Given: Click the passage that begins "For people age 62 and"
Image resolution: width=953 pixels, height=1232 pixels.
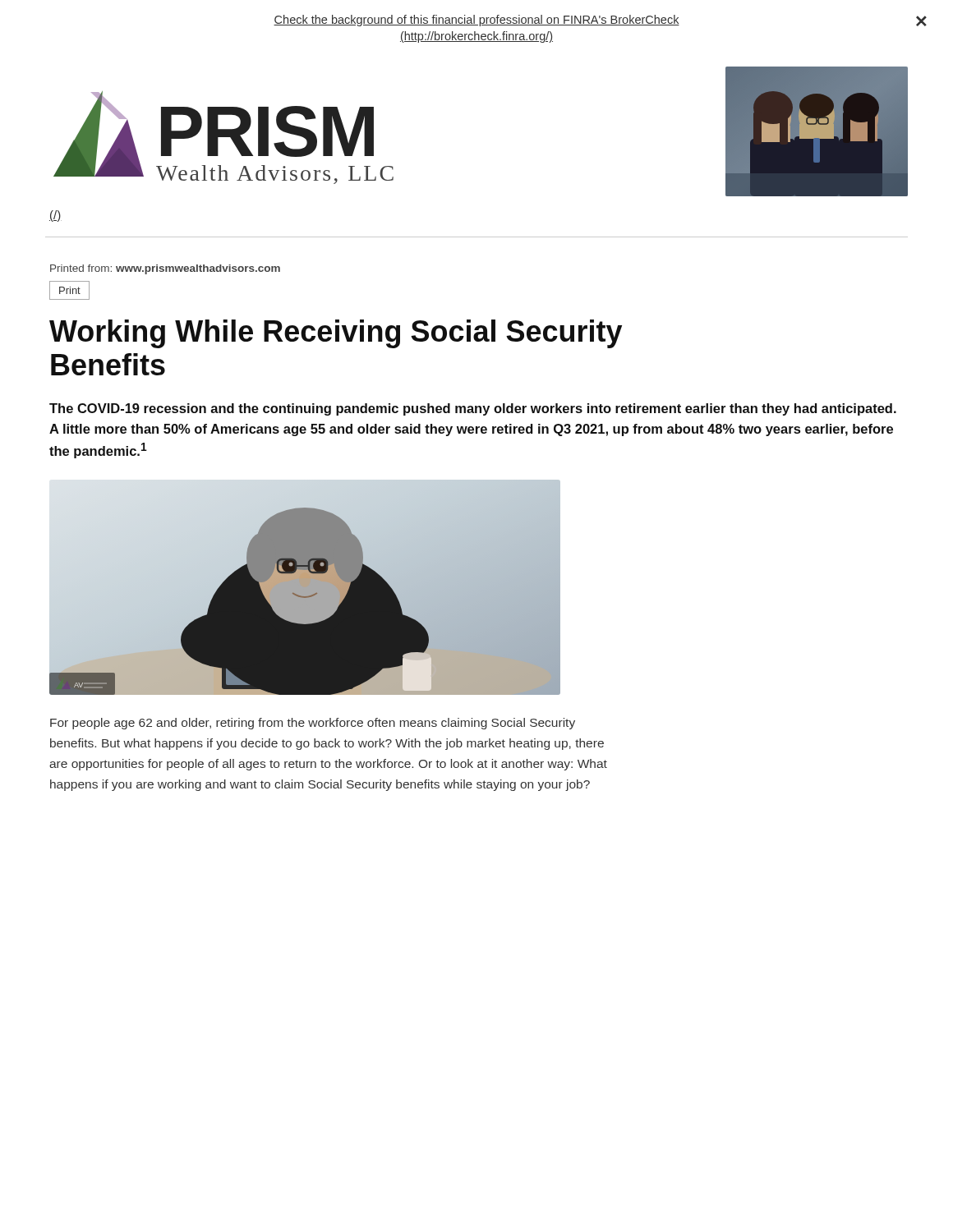Looking at the screenshot, I should pos(328,753).
